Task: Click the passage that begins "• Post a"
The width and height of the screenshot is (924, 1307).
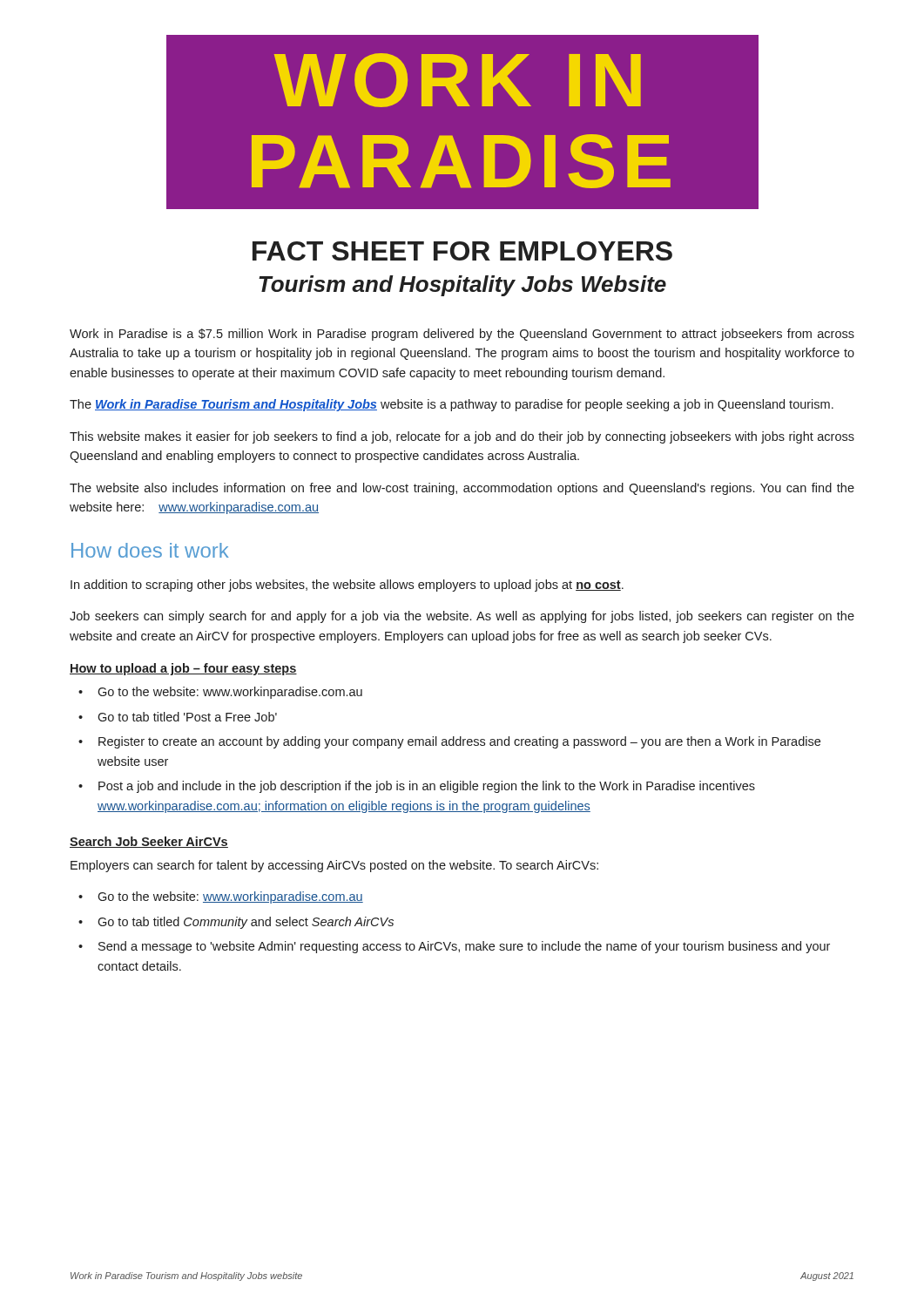Action: tap(466, 796)
